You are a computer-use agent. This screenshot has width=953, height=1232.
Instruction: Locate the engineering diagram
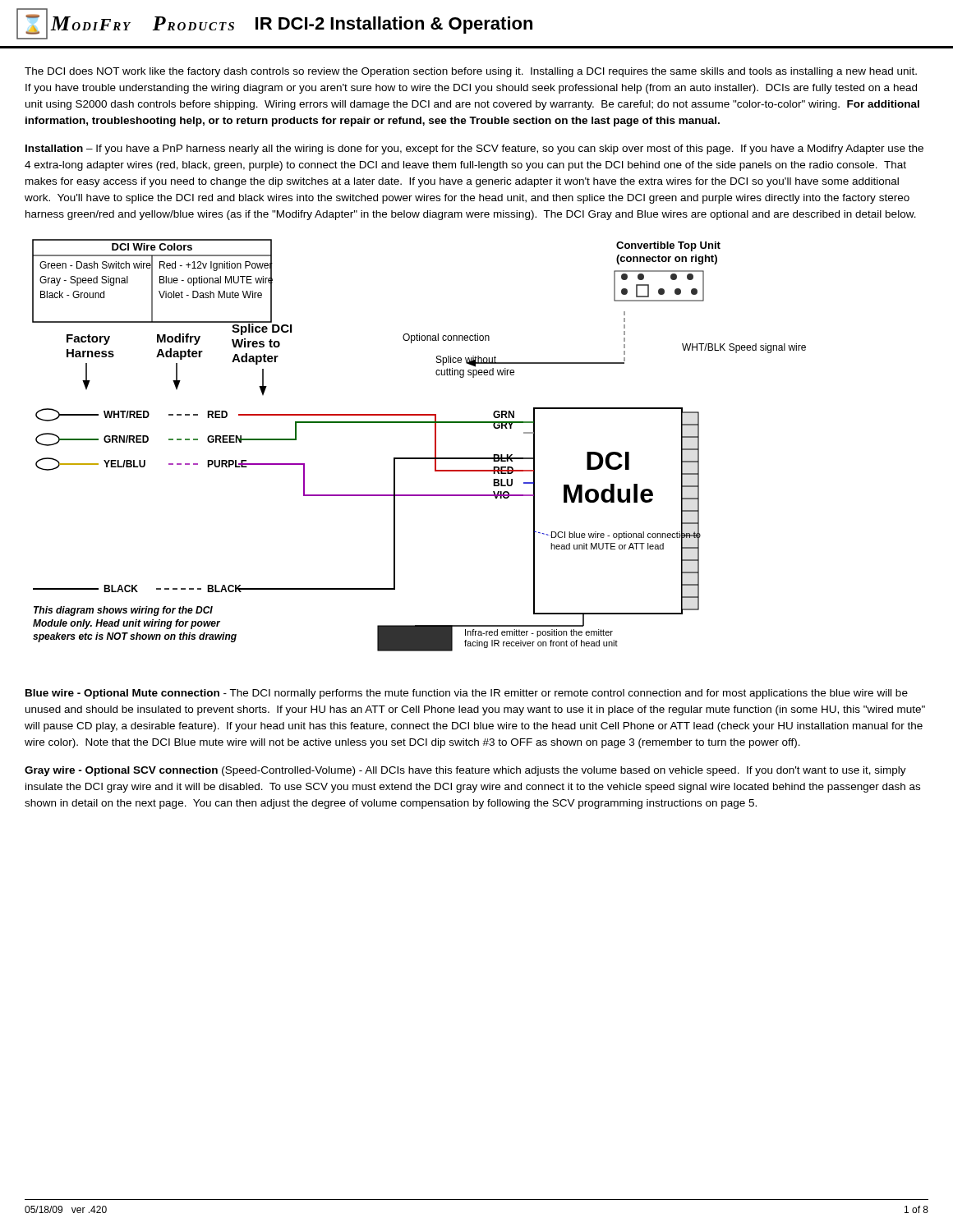476,454
